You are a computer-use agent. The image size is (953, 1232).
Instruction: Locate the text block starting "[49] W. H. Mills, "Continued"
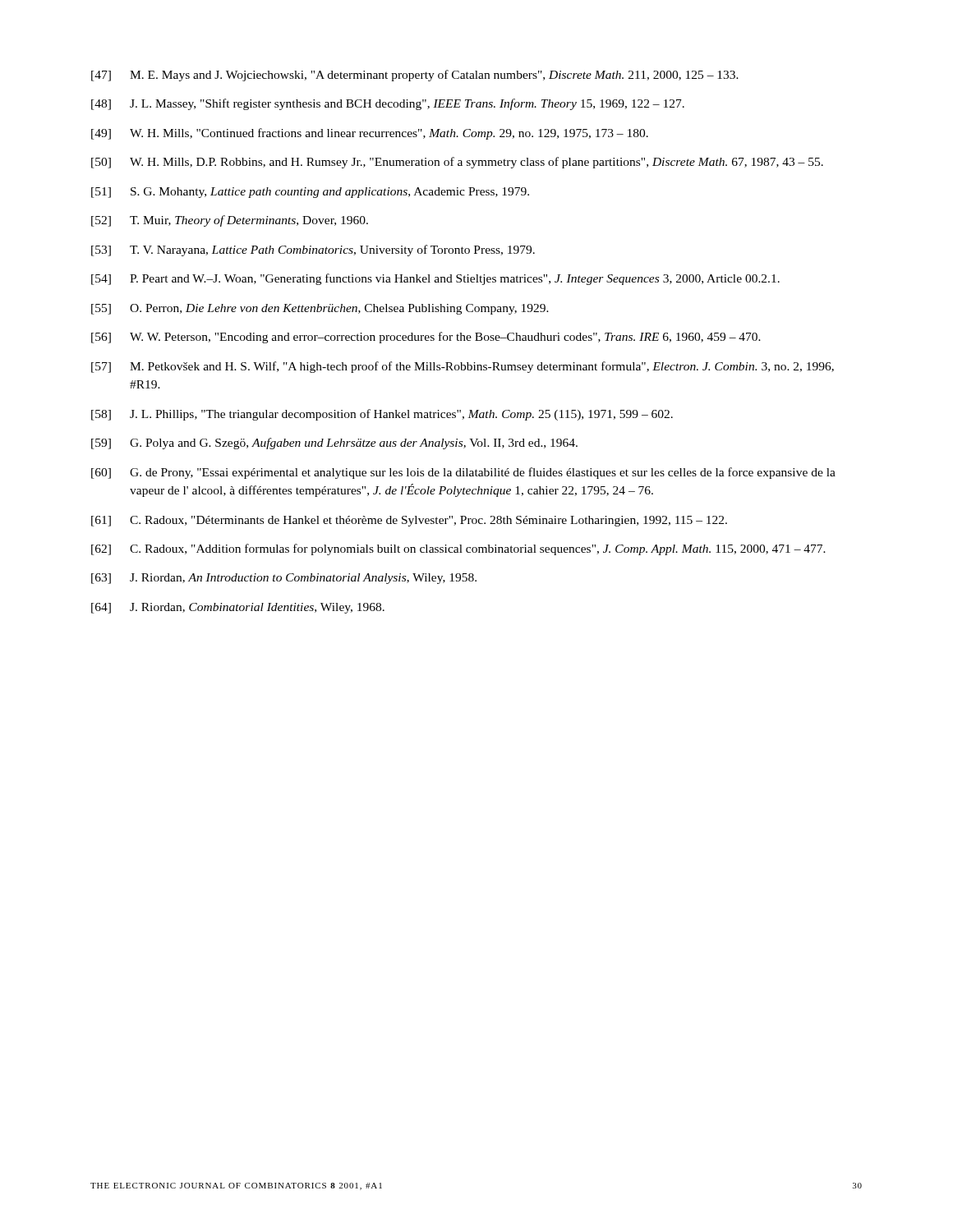476,133
